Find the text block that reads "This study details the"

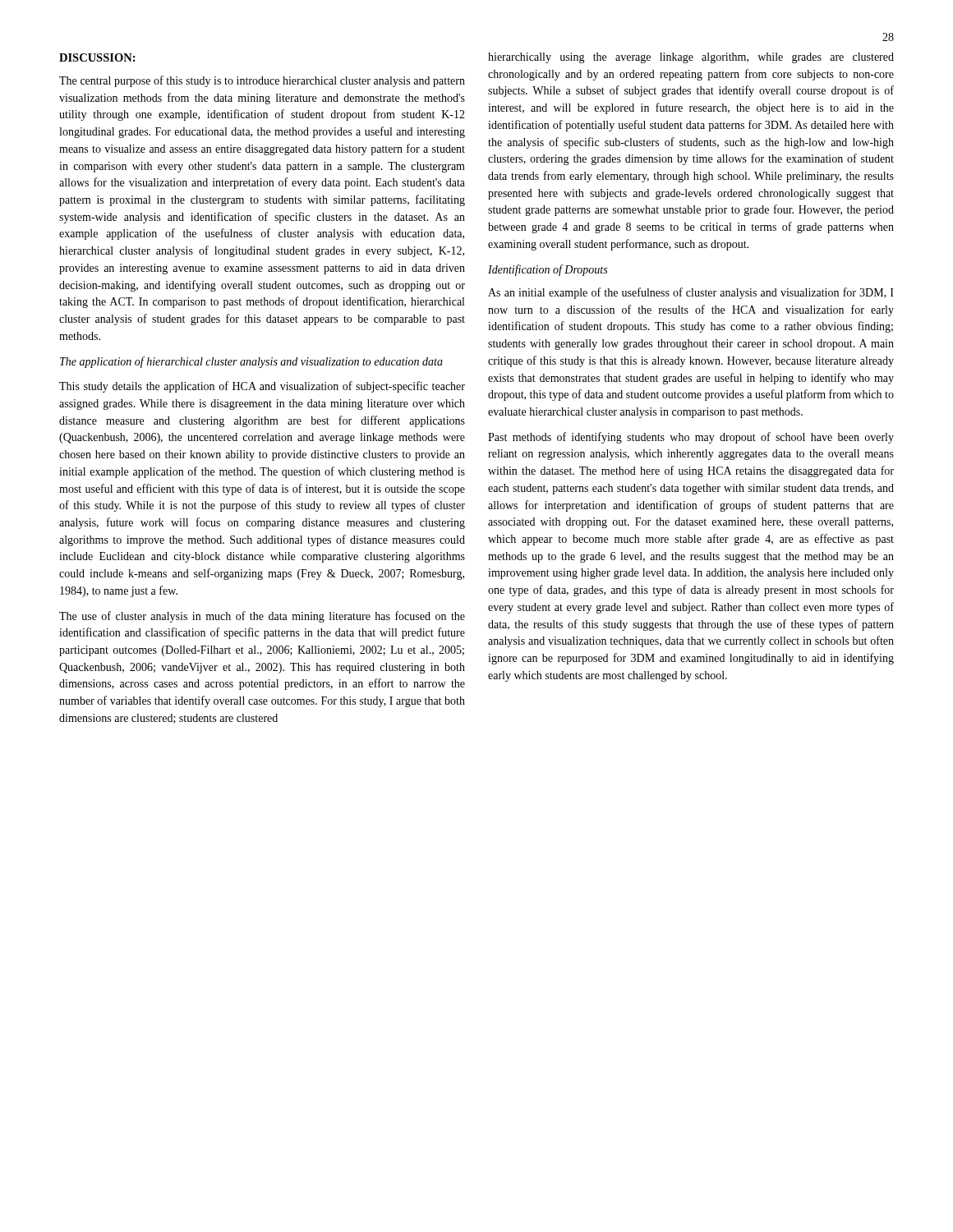pos(262,489)
